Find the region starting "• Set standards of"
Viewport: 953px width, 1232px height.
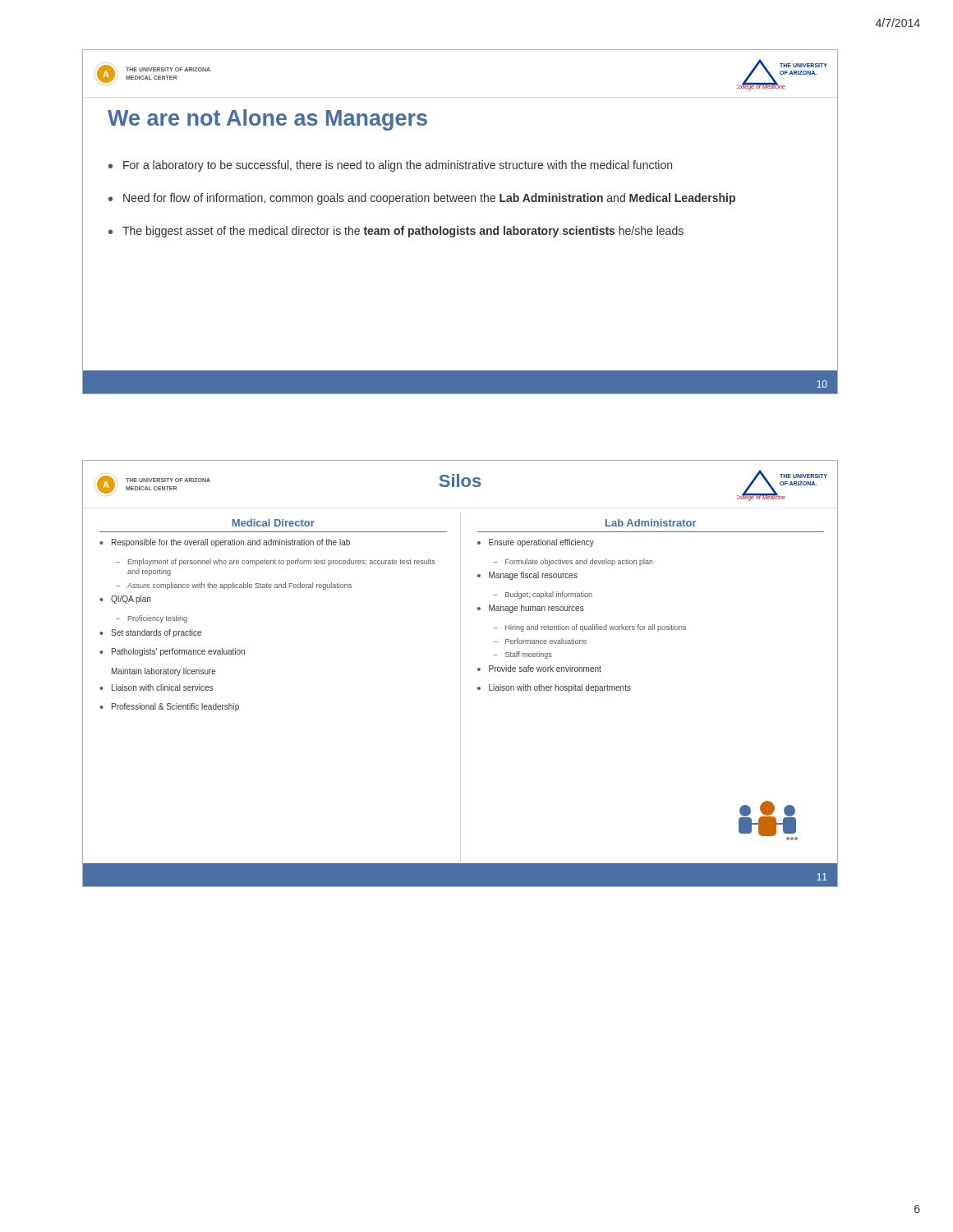pos(151,634)
